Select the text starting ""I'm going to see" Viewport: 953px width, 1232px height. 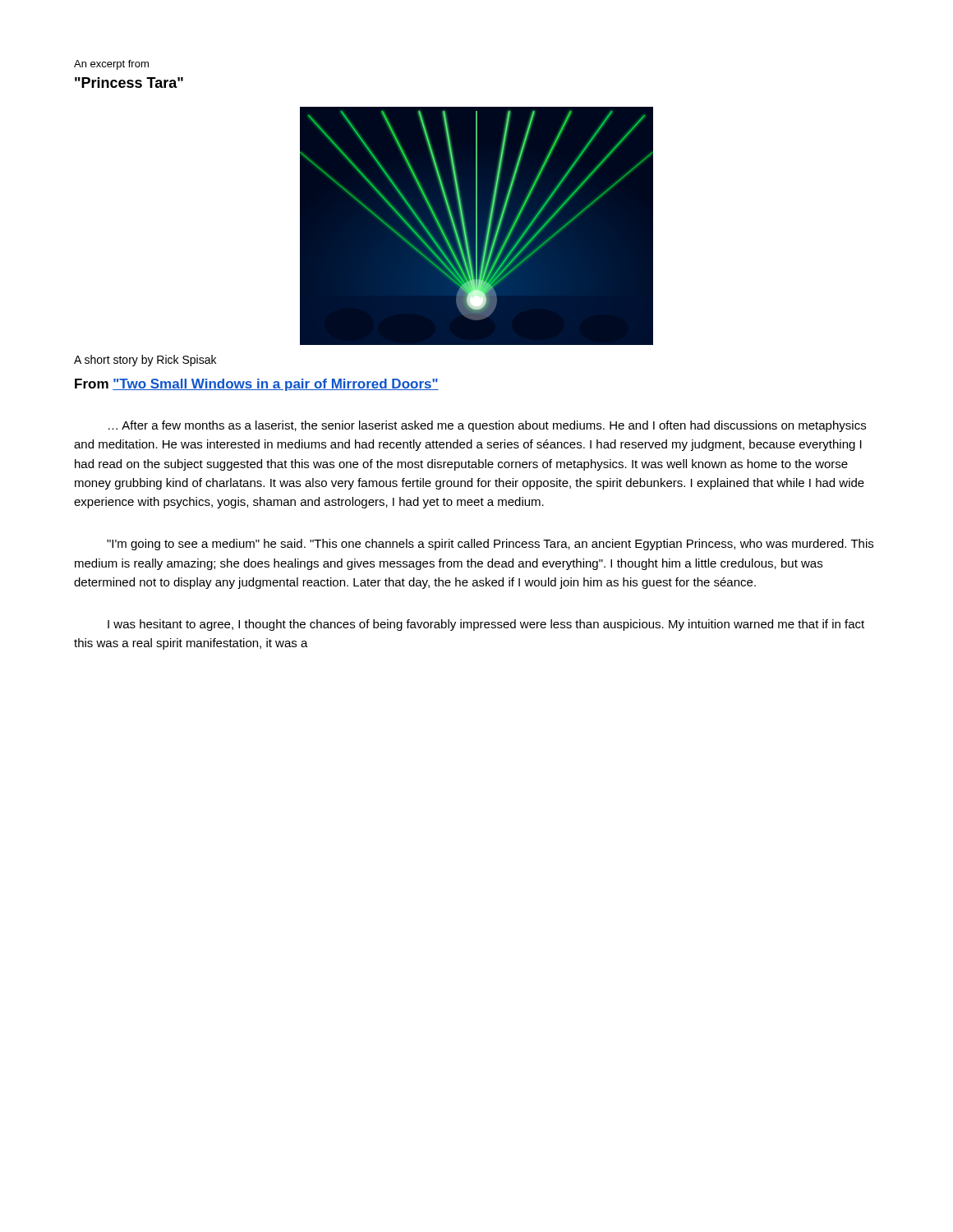click(476, 563)
